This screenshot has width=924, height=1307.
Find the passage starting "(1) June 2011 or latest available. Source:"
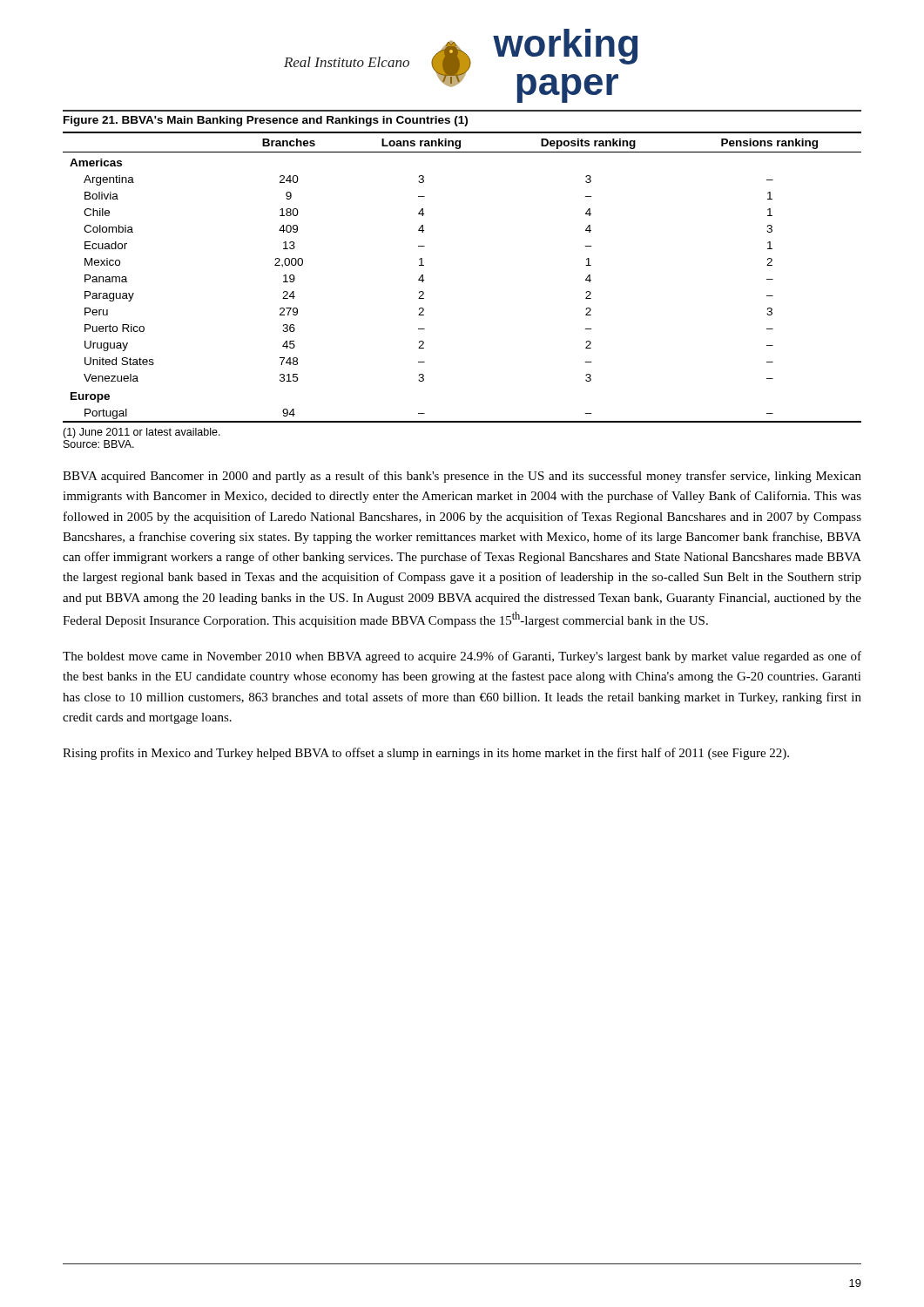(x=142, y=438)
